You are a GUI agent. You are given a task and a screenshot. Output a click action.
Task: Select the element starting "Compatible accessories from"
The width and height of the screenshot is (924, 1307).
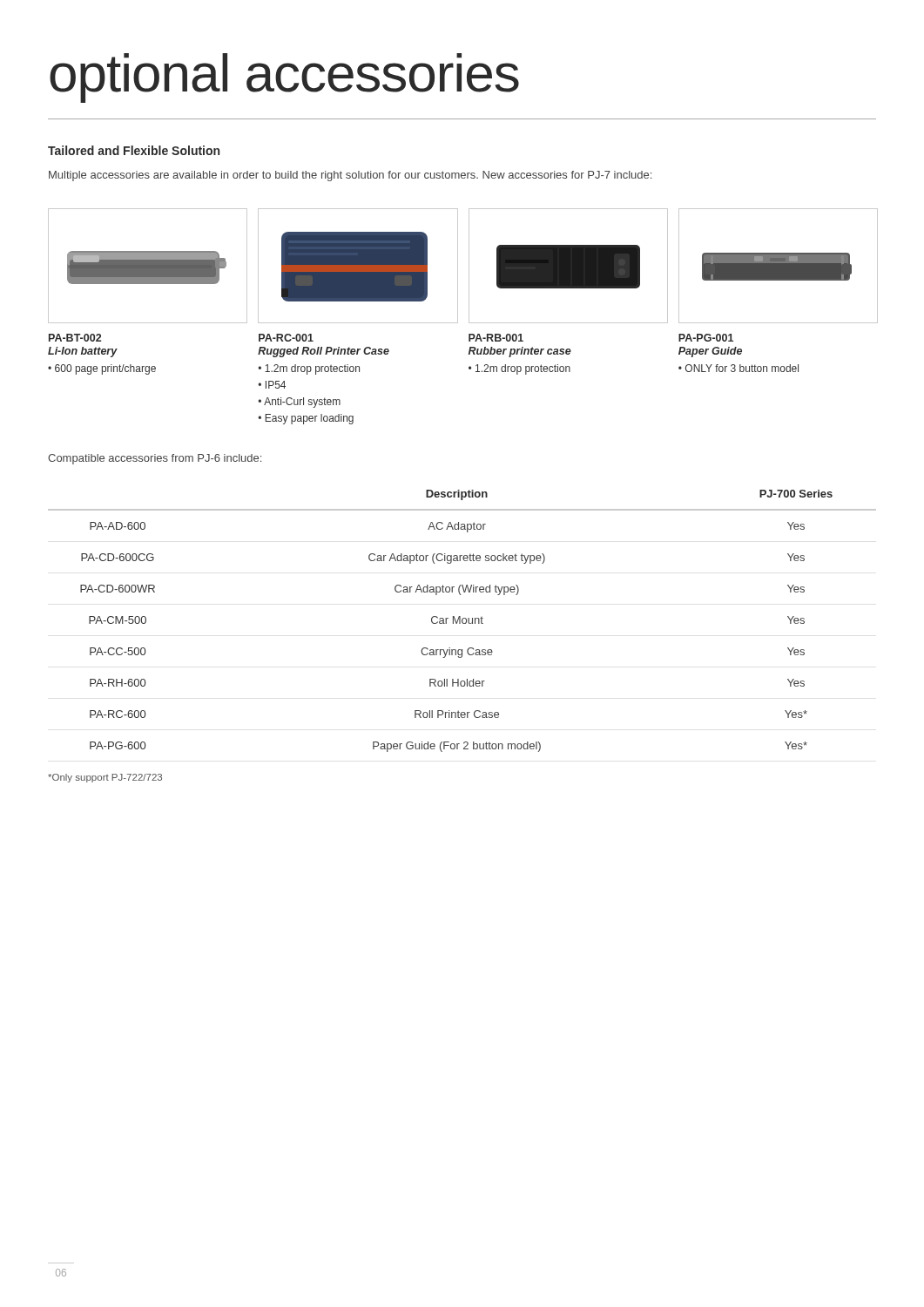point(155,458)
